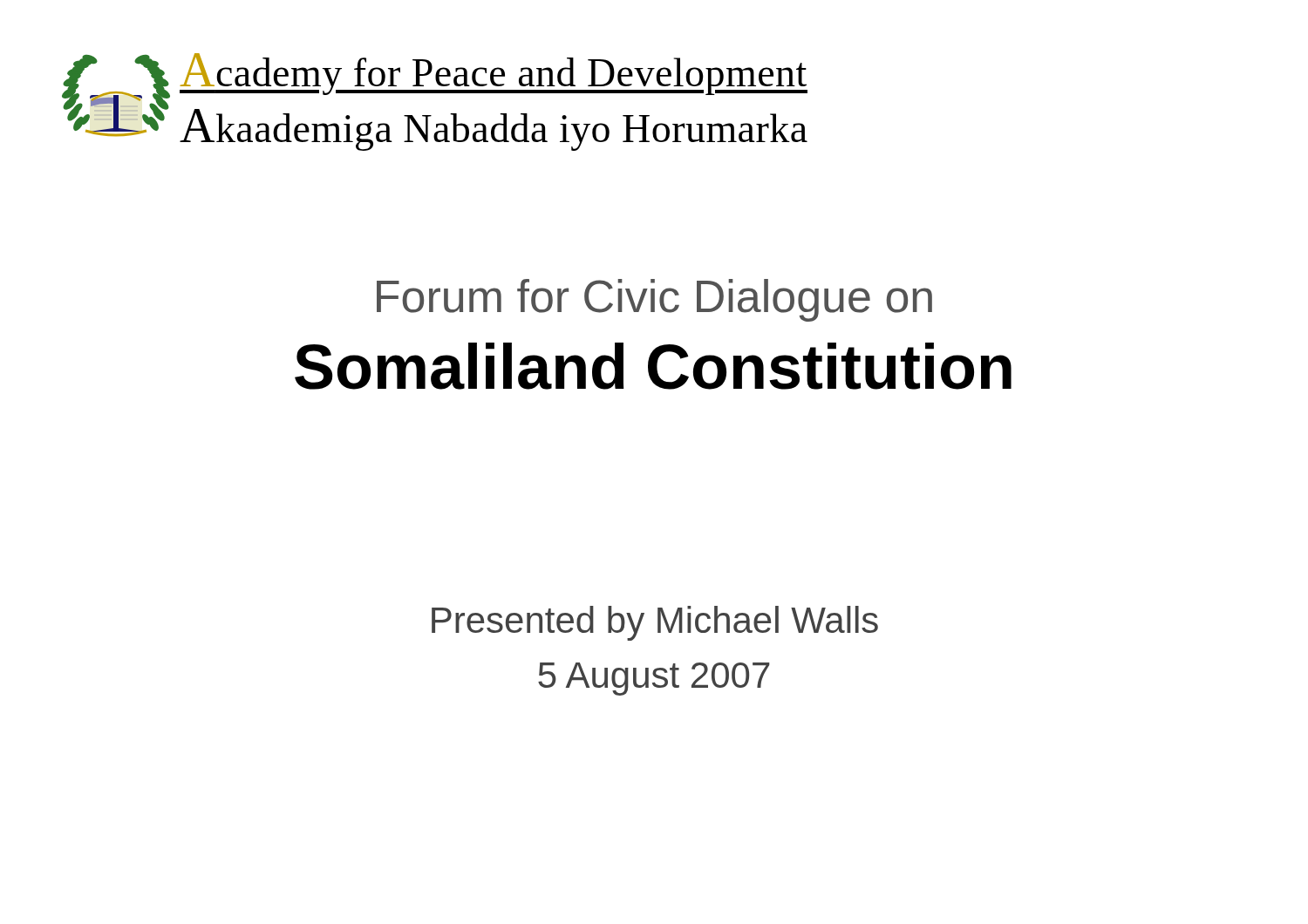The height and width of the screenshot is (924, 1308).
Task: Navigate to the region starting "Presented by Michael Walls 5 August 2007"
Action: click(654, 648)
